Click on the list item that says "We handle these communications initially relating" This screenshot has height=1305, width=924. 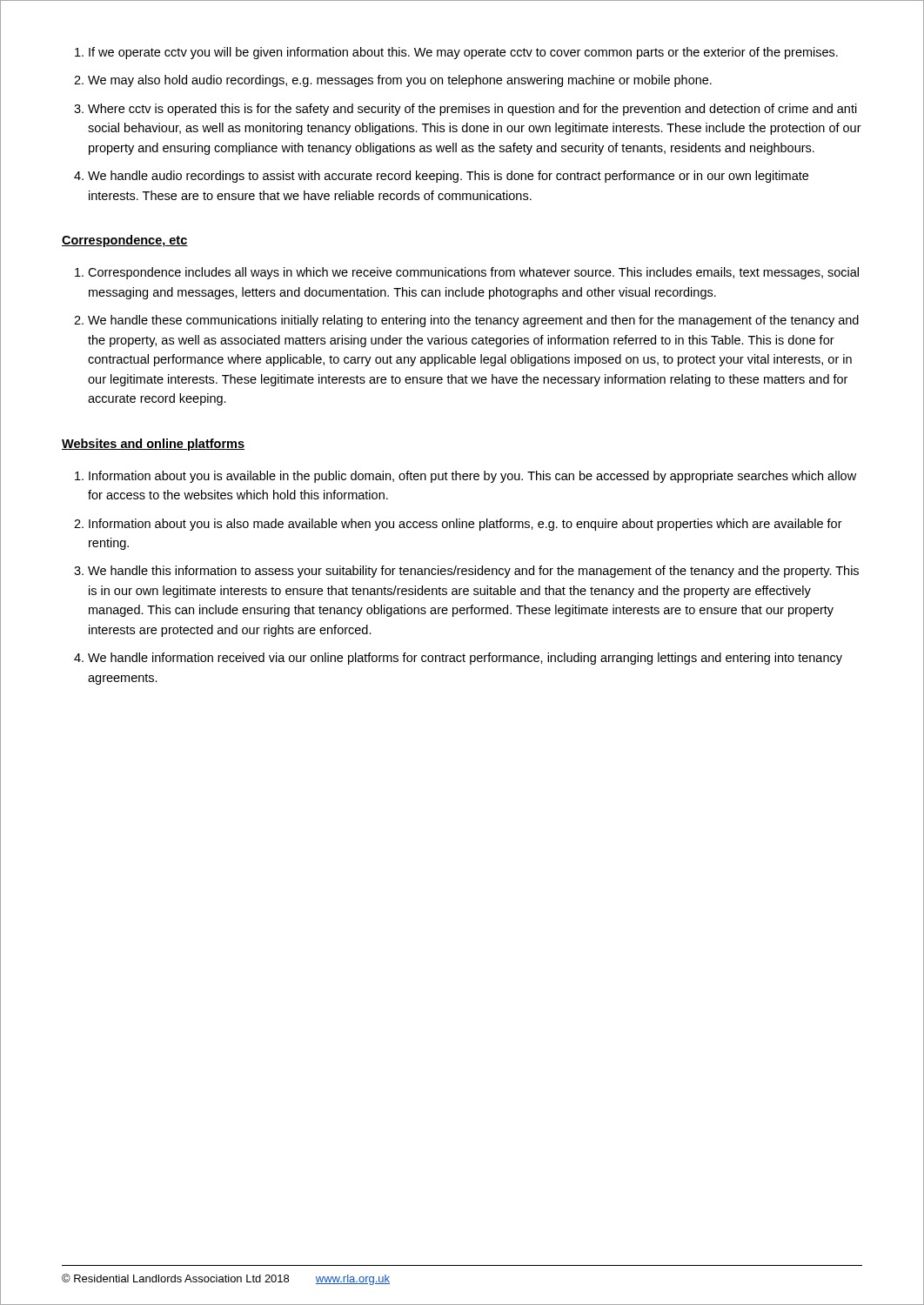pyautogui.click(x=475, y=360)
